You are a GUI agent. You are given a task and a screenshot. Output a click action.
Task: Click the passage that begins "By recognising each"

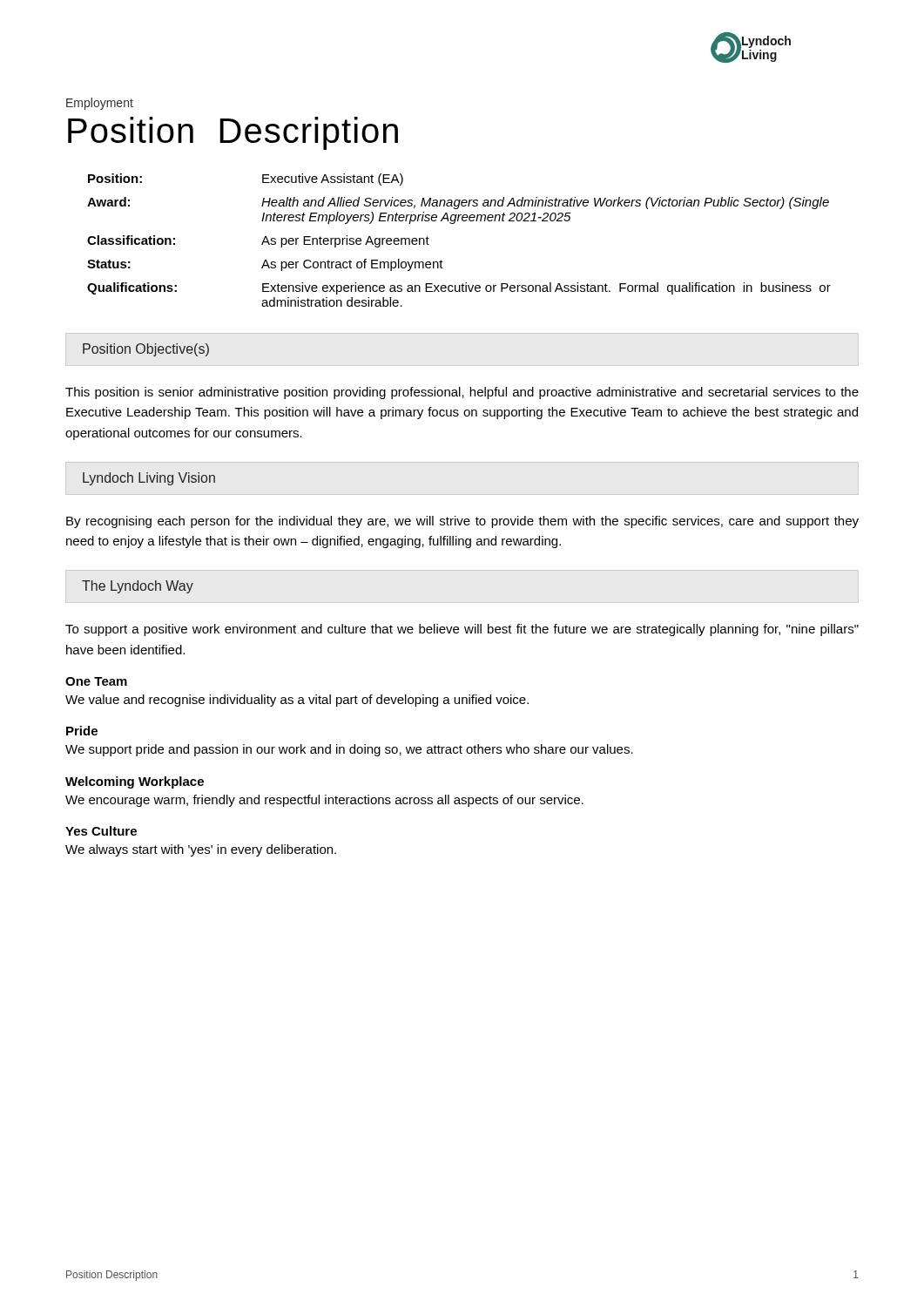(462, 531)
